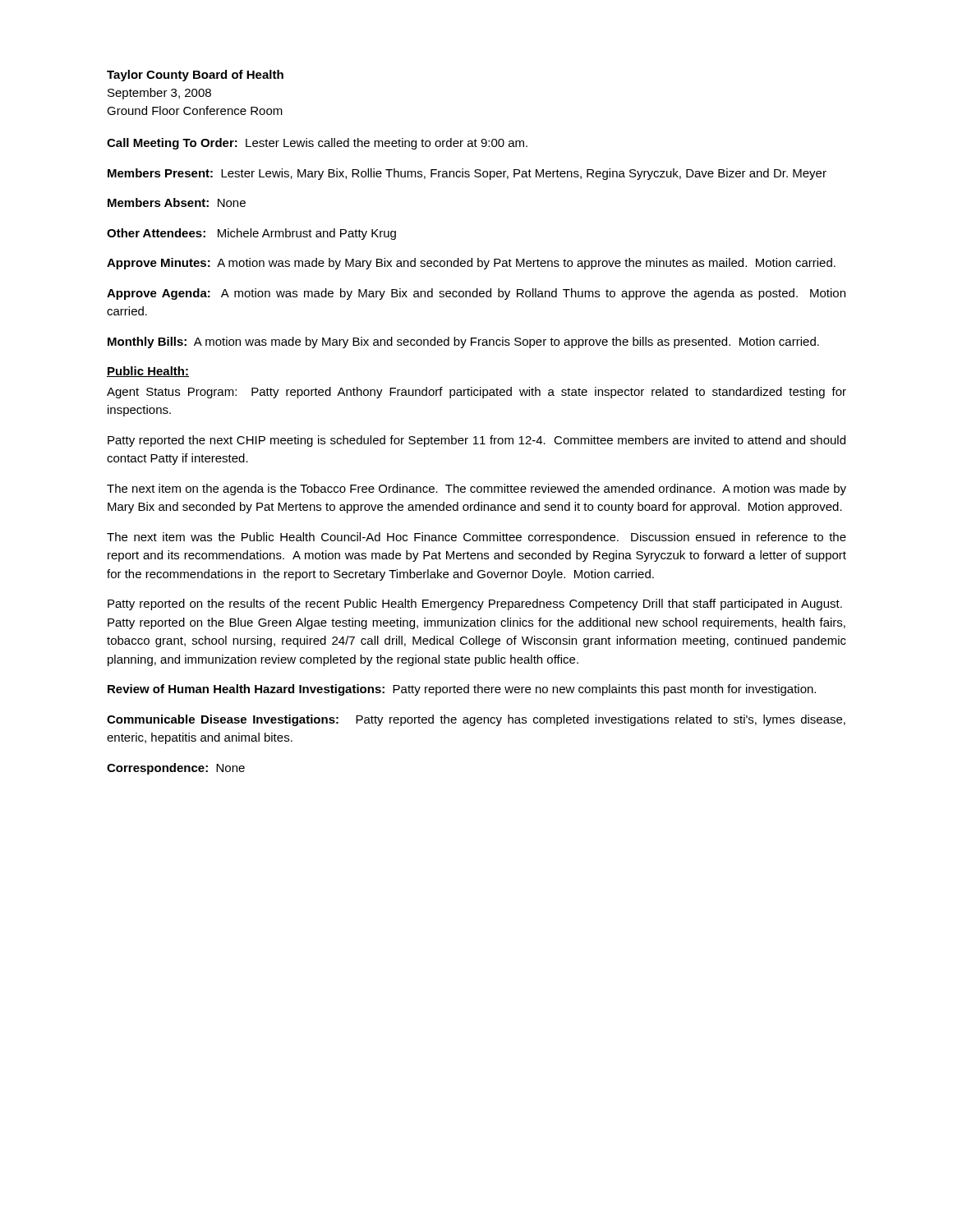Point to the text block starting "Agent Status Program: Patty reported Anthony"
This screenshot has width=953, height=1232.
click(476, 400)
